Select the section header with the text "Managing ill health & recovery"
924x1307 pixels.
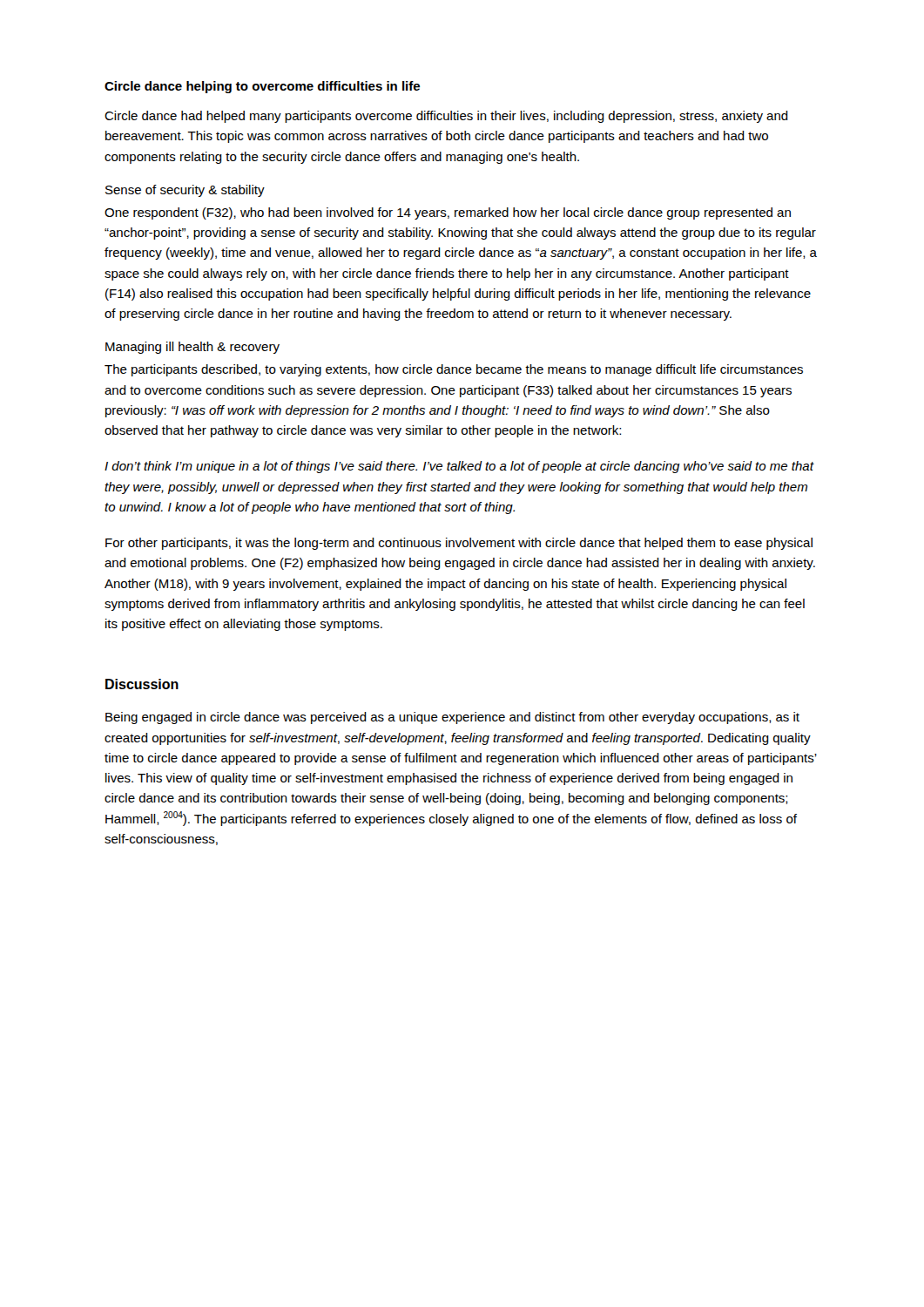click(192, 347)
